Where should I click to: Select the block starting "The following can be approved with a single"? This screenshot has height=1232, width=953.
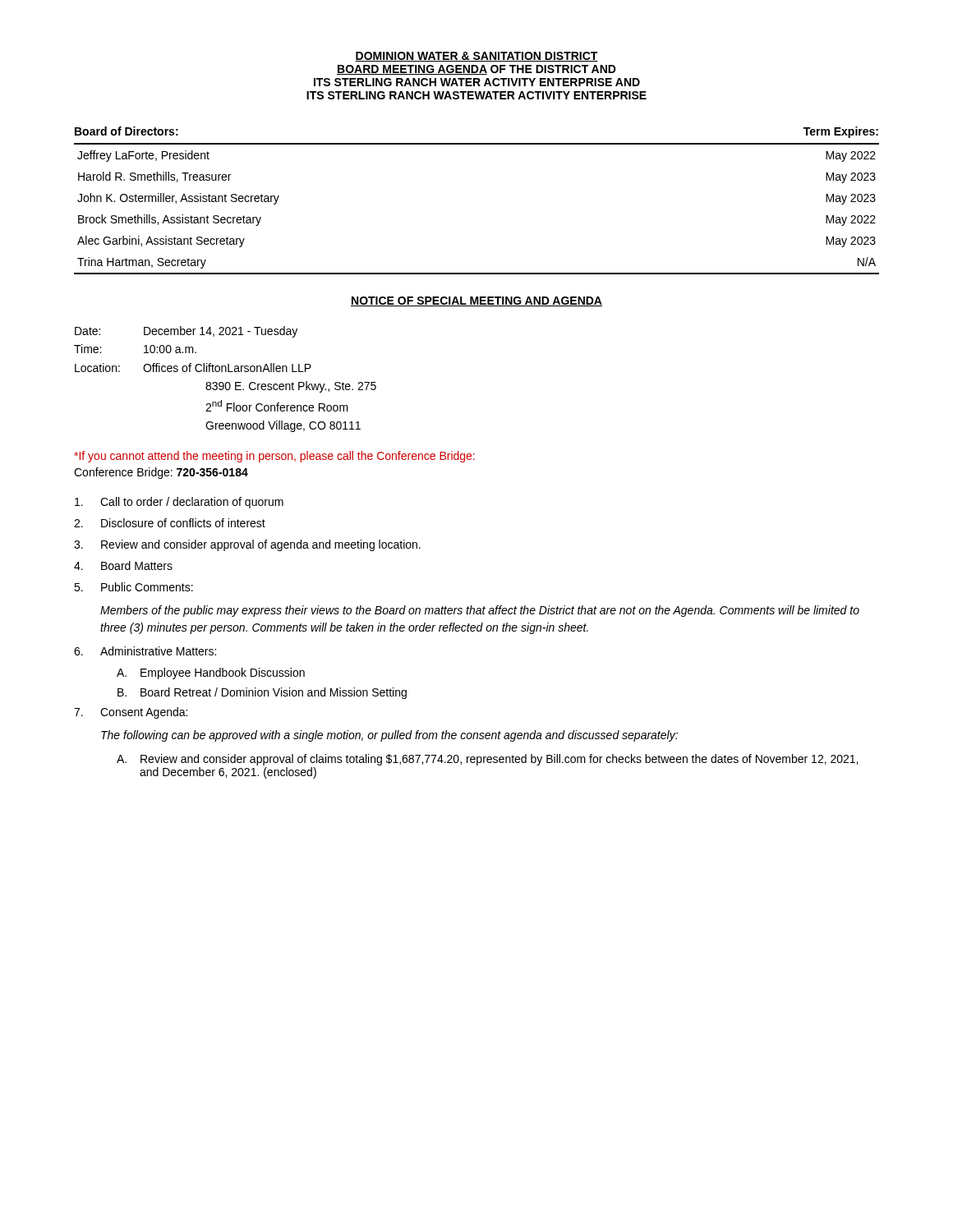click(x=389, y=735)
